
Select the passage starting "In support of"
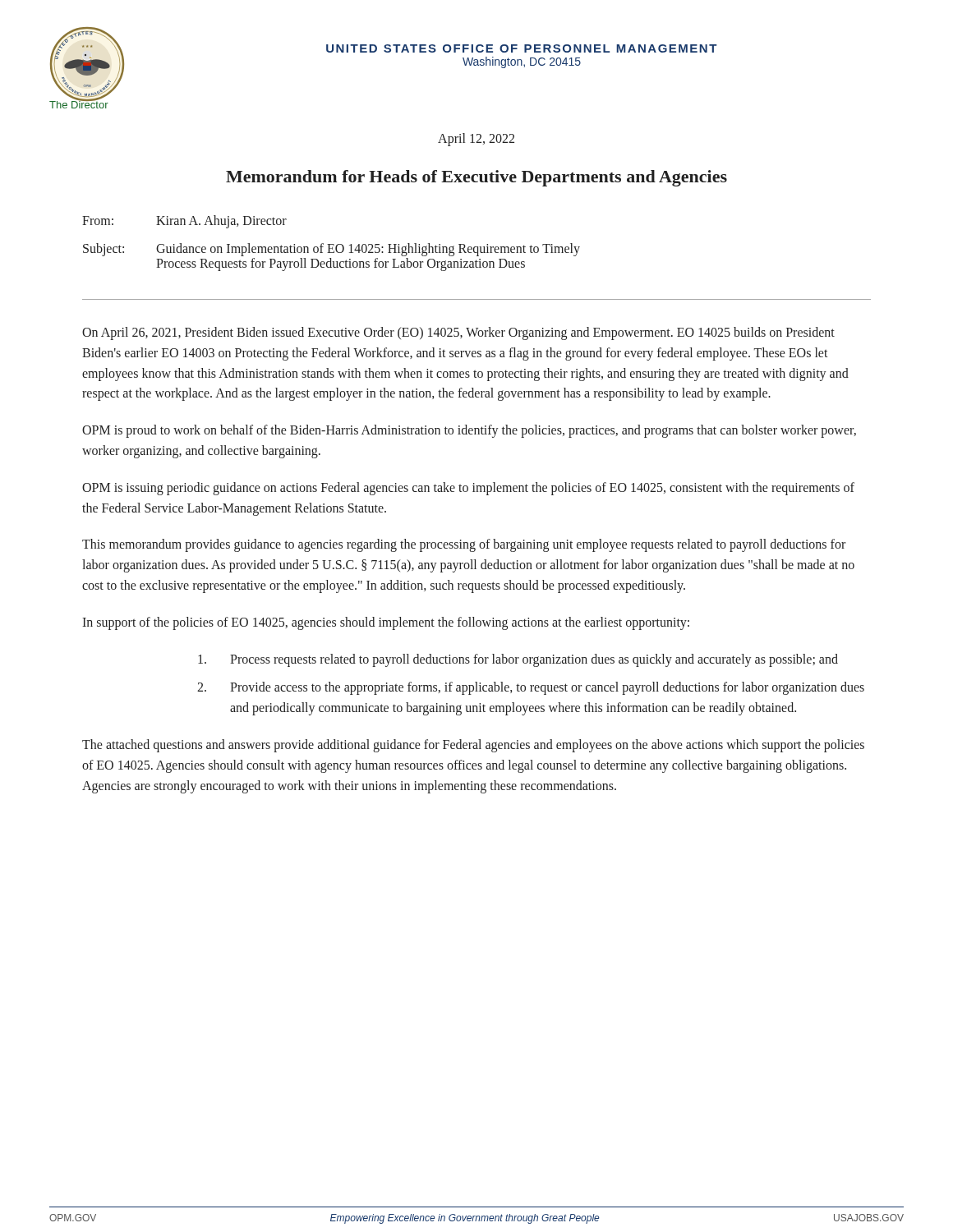pos(386,622)
